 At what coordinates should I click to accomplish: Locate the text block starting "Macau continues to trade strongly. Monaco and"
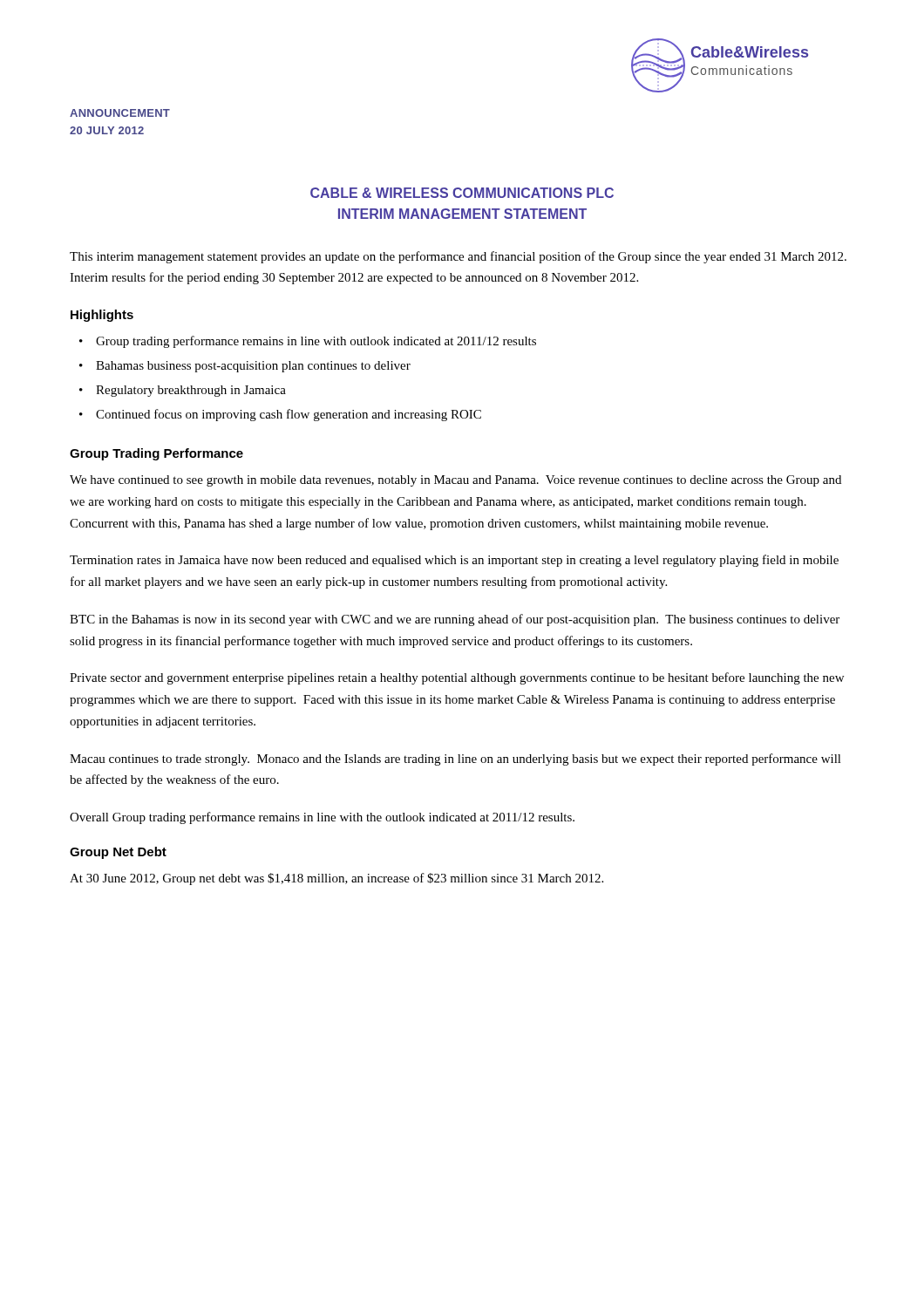tap(455, 769)
